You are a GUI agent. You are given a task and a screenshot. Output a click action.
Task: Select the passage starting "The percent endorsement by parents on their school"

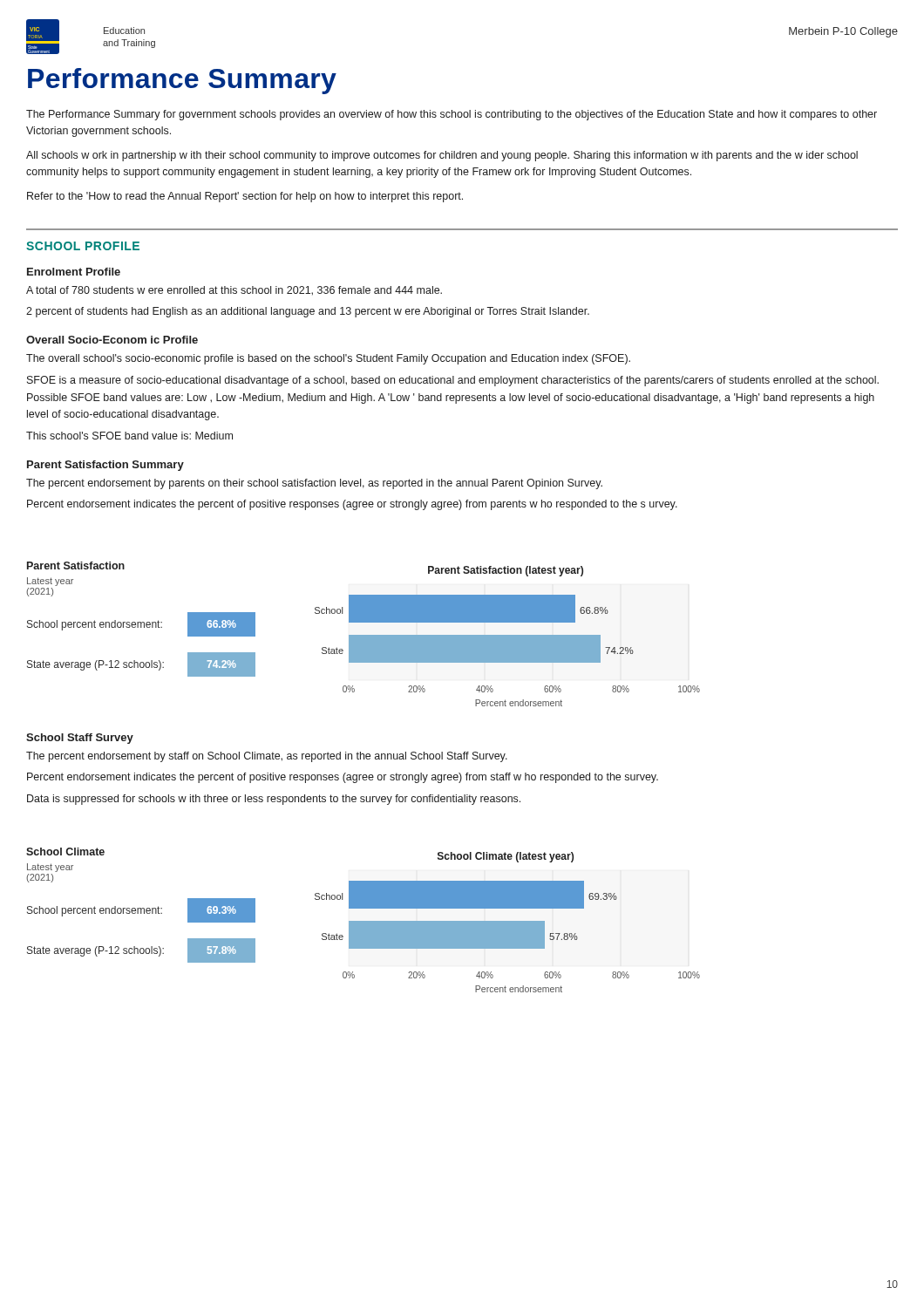[x=315, y=483]
